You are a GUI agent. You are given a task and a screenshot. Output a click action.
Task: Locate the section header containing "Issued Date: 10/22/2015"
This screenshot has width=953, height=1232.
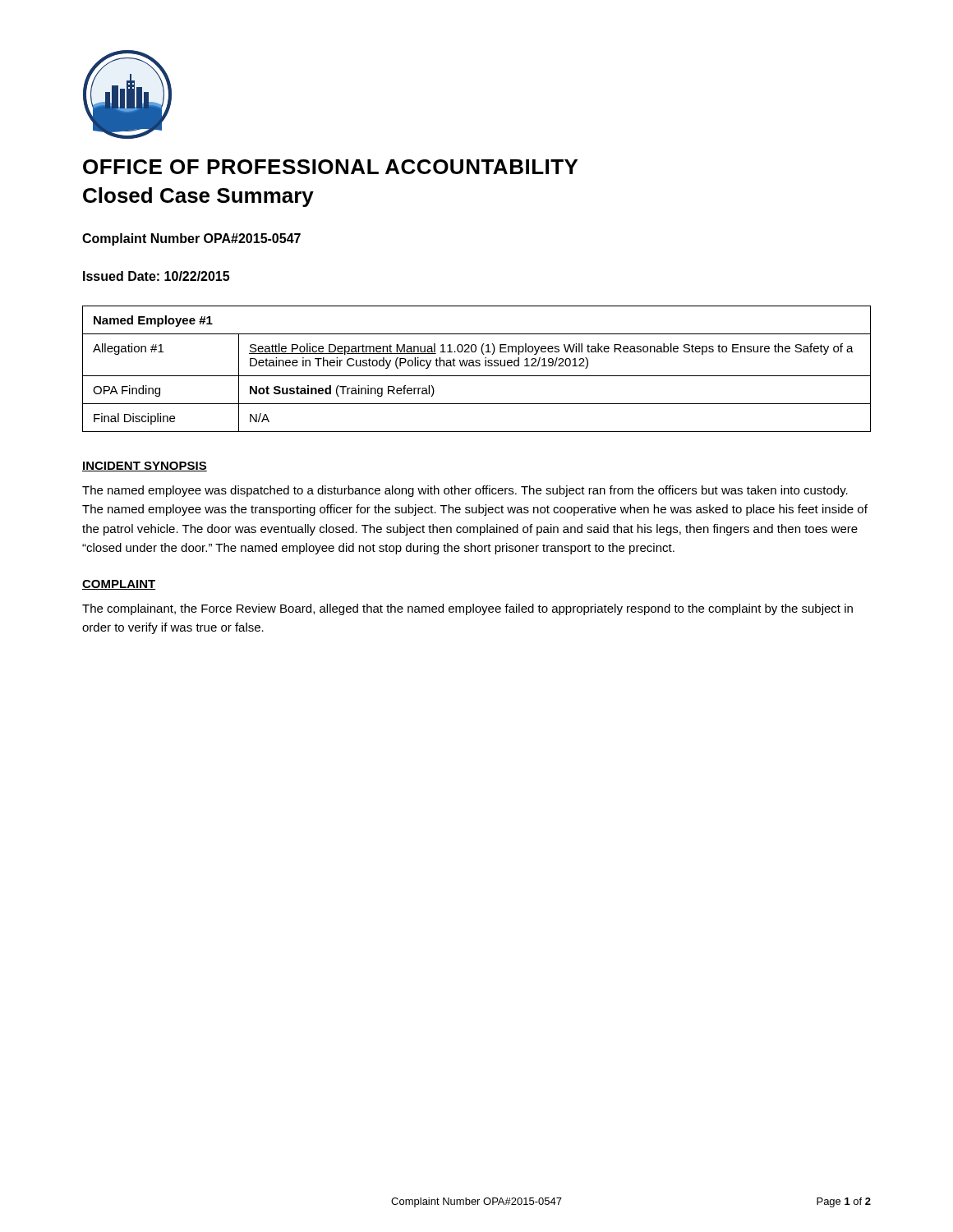(156, 276)
